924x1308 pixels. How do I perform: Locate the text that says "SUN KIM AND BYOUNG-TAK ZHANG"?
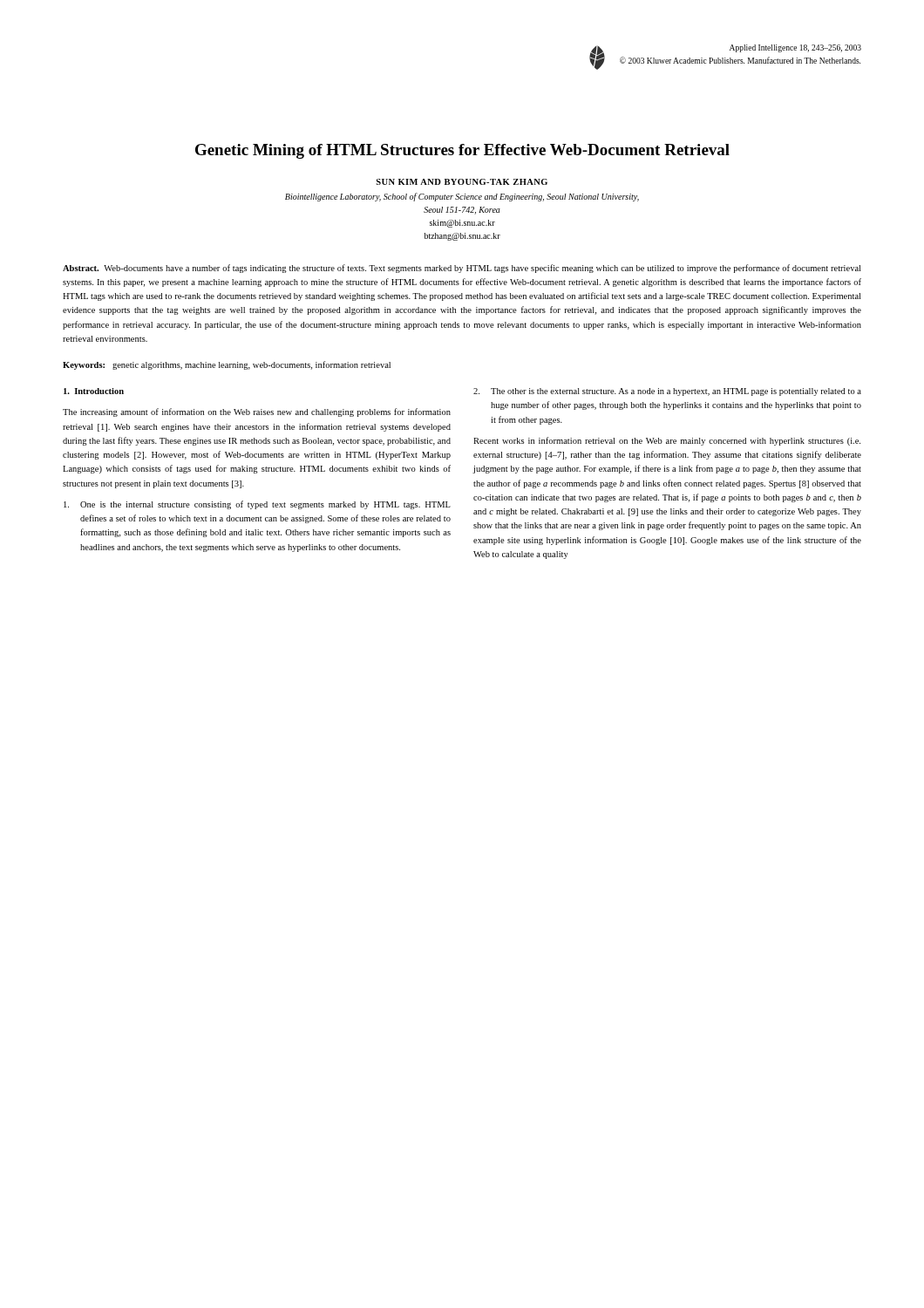[462, 182]
